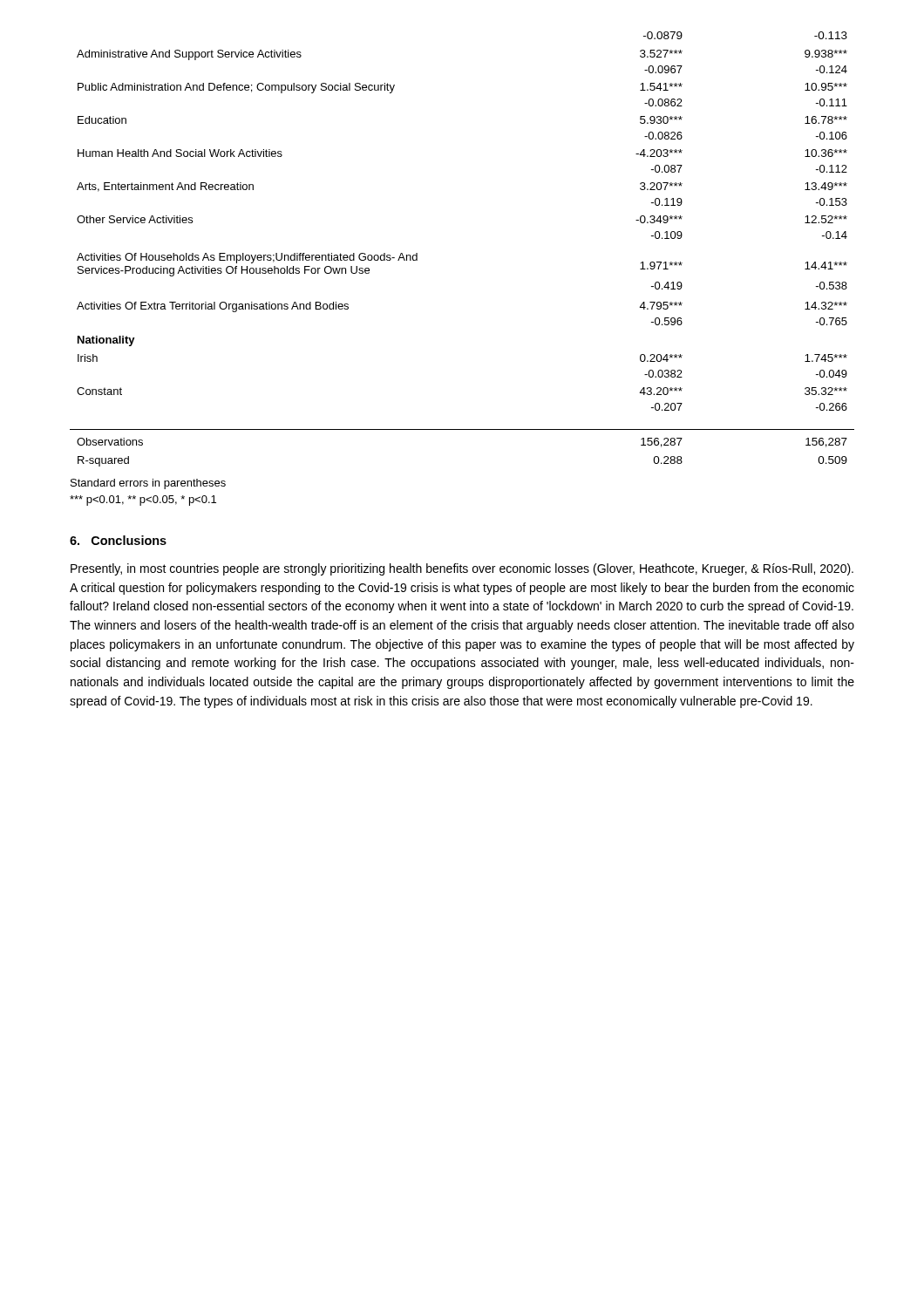Select the block starting "Presently, in most countries people are strongly prioritizing"
The image size is (924, 1308).
[462, 635]
